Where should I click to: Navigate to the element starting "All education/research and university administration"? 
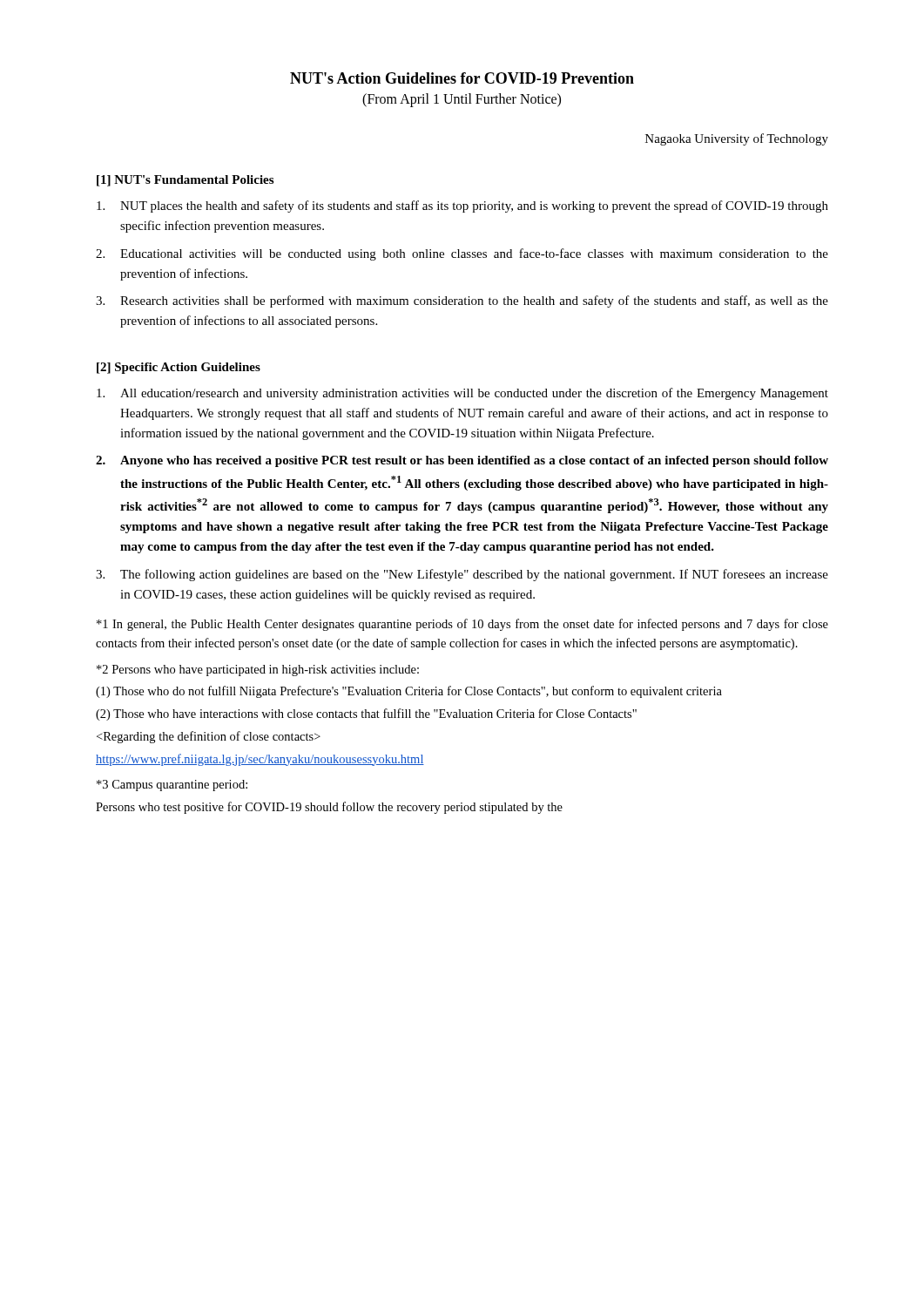click(x=462, y=413)
